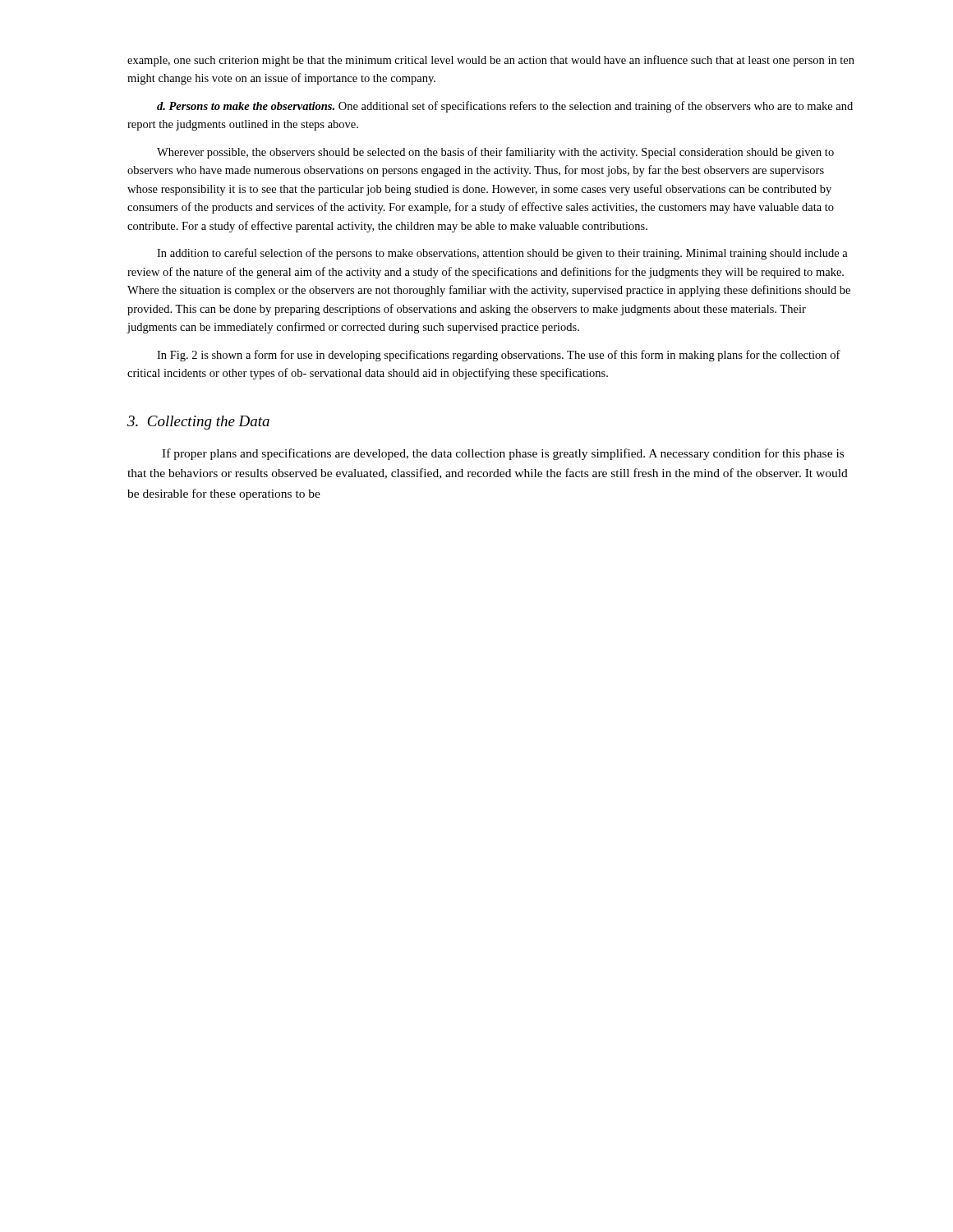953x1232 pixels.
Task: Find the text block that says "Wherever possible, the observers should be"
Action: [x=481, y=189]
